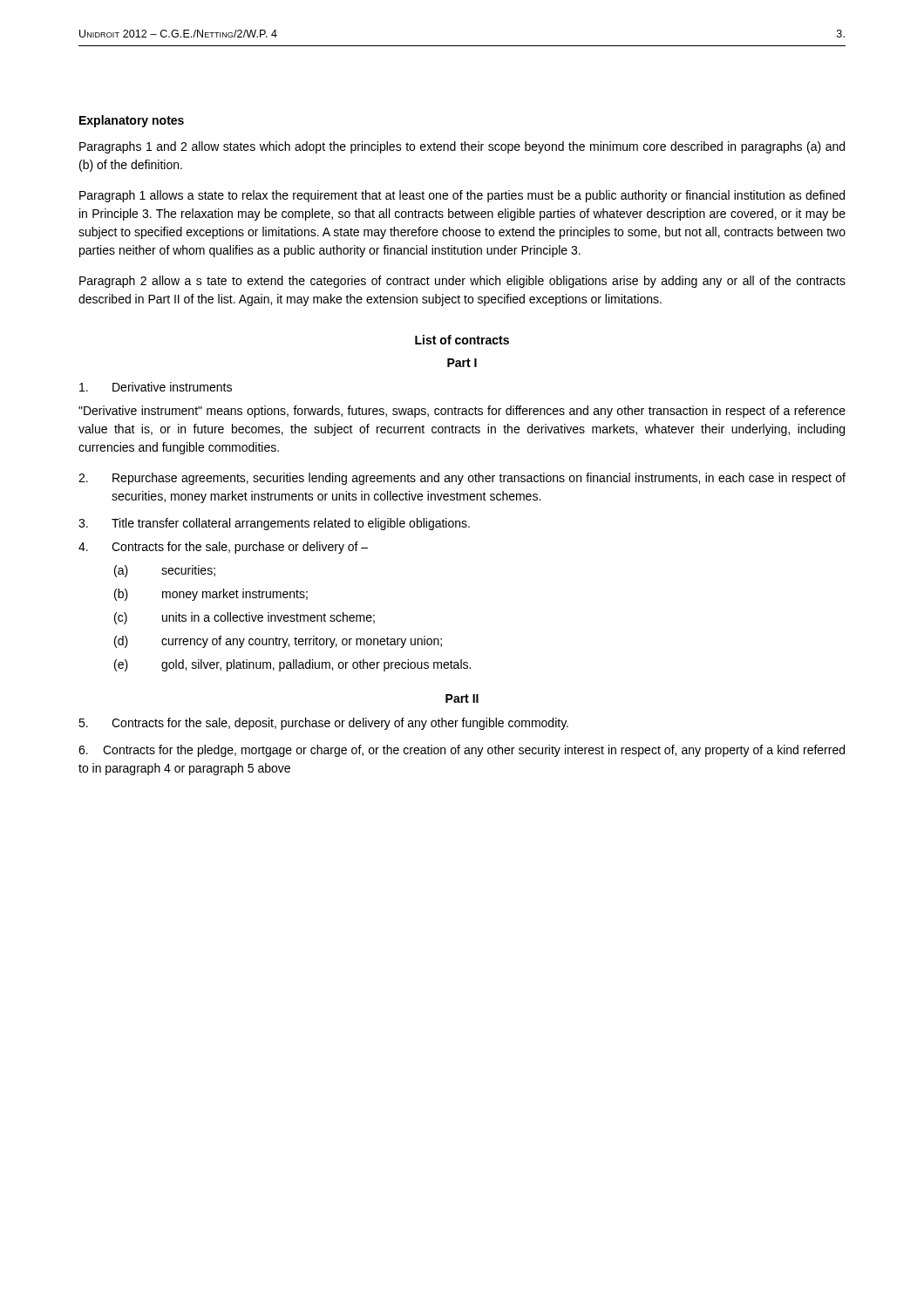Navigate to the region starting "Explanatory notes"
Viewport: 924px width, 1308px height.
click(131, 120)
